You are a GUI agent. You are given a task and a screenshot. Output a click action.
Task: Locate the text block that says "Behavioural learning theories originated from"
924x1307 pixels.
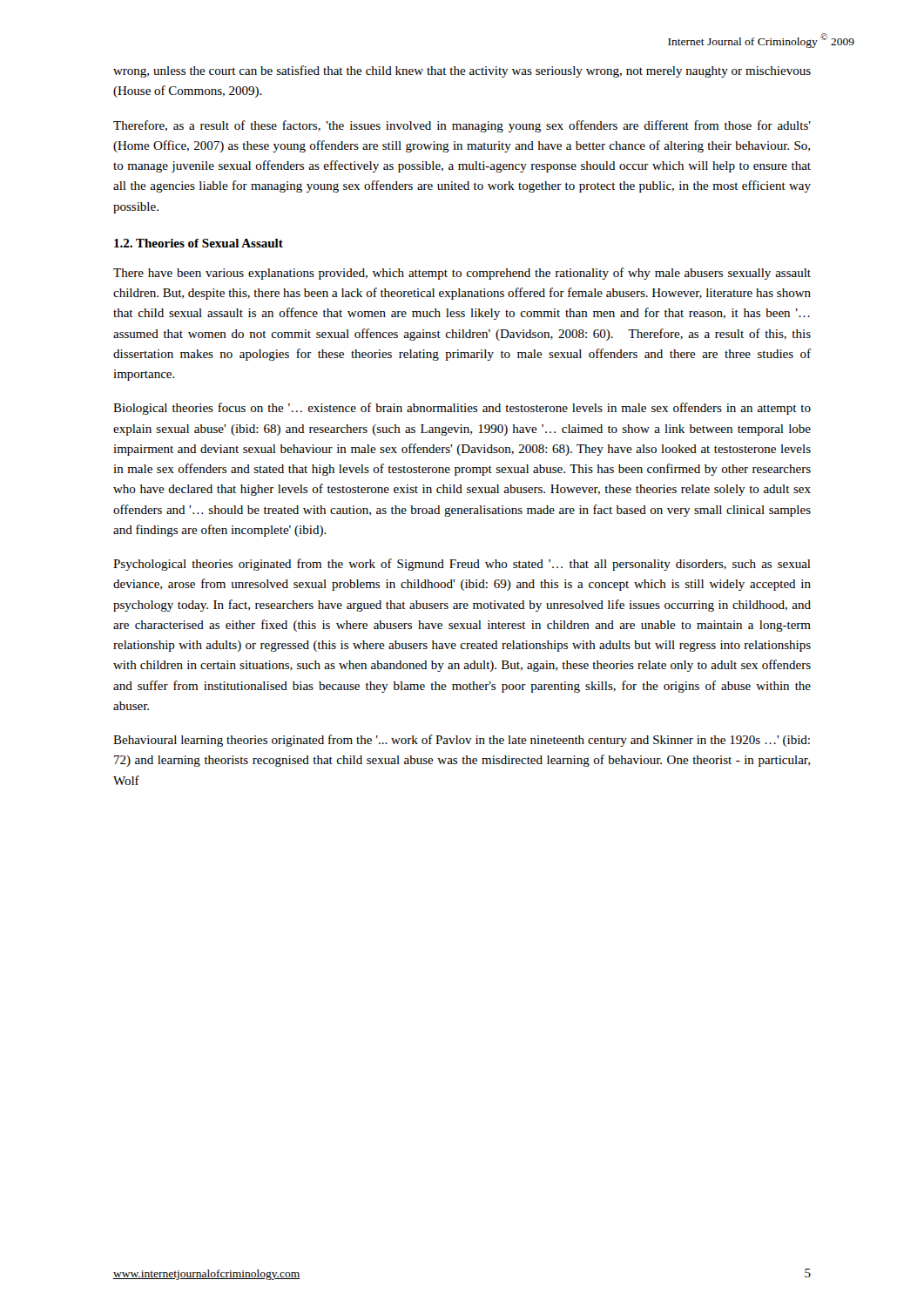tap(462, 760)
